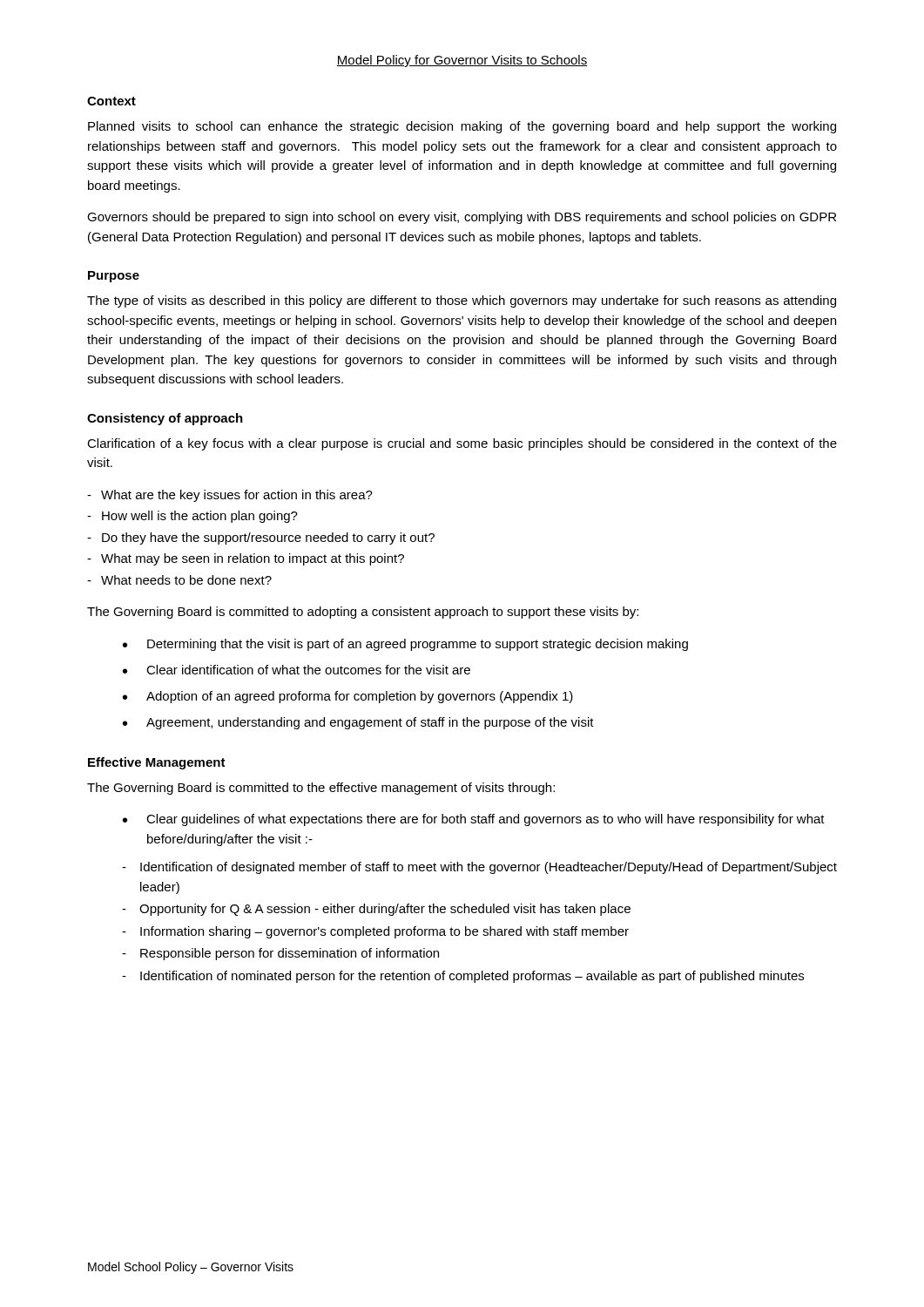Select the list item containing "• Agreement, understanding and engagement of"
This screenshot has width=924, height=1307.
[476, 723]
